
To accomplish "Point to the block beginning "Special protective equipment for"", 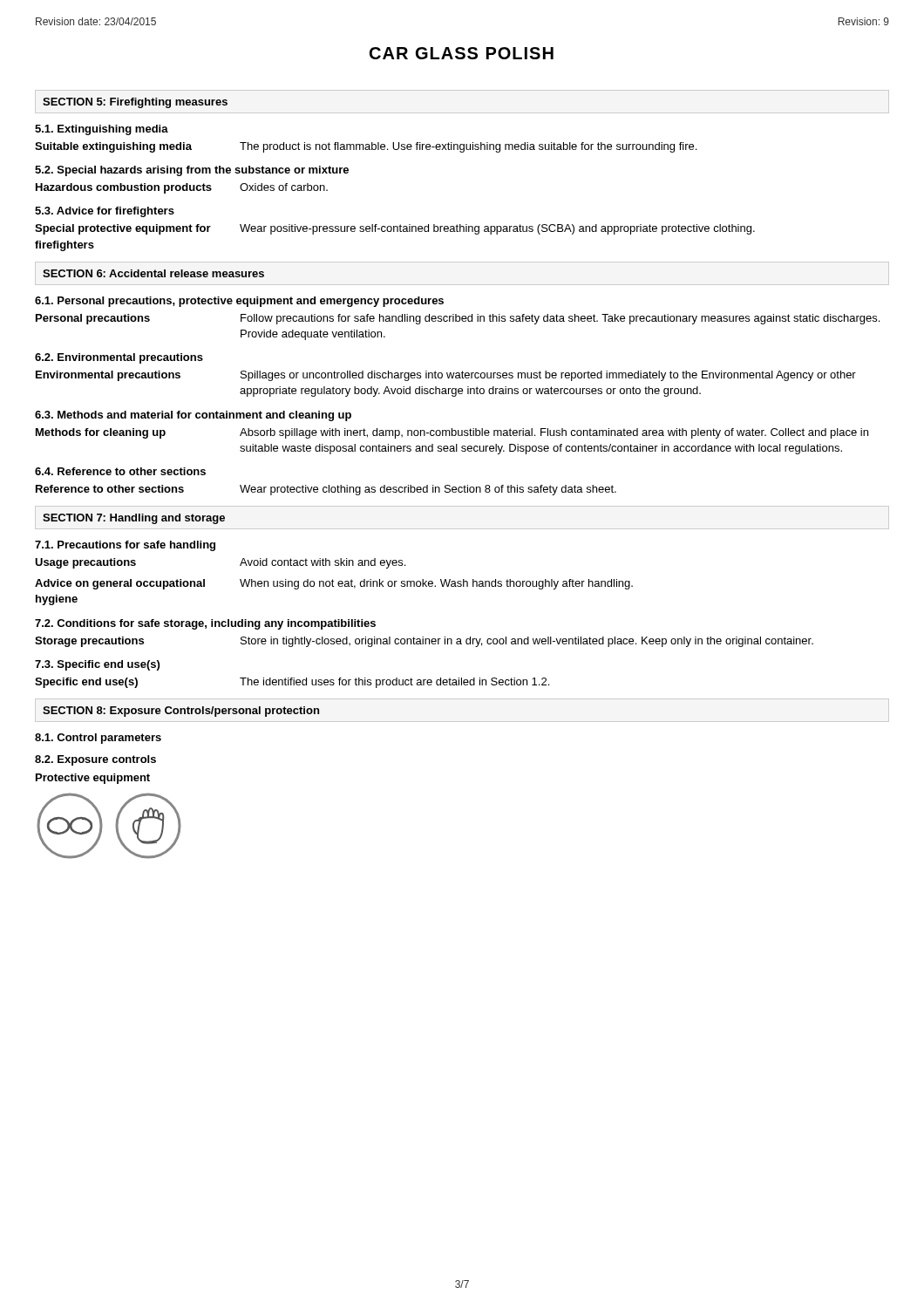I will click(462, 237).
